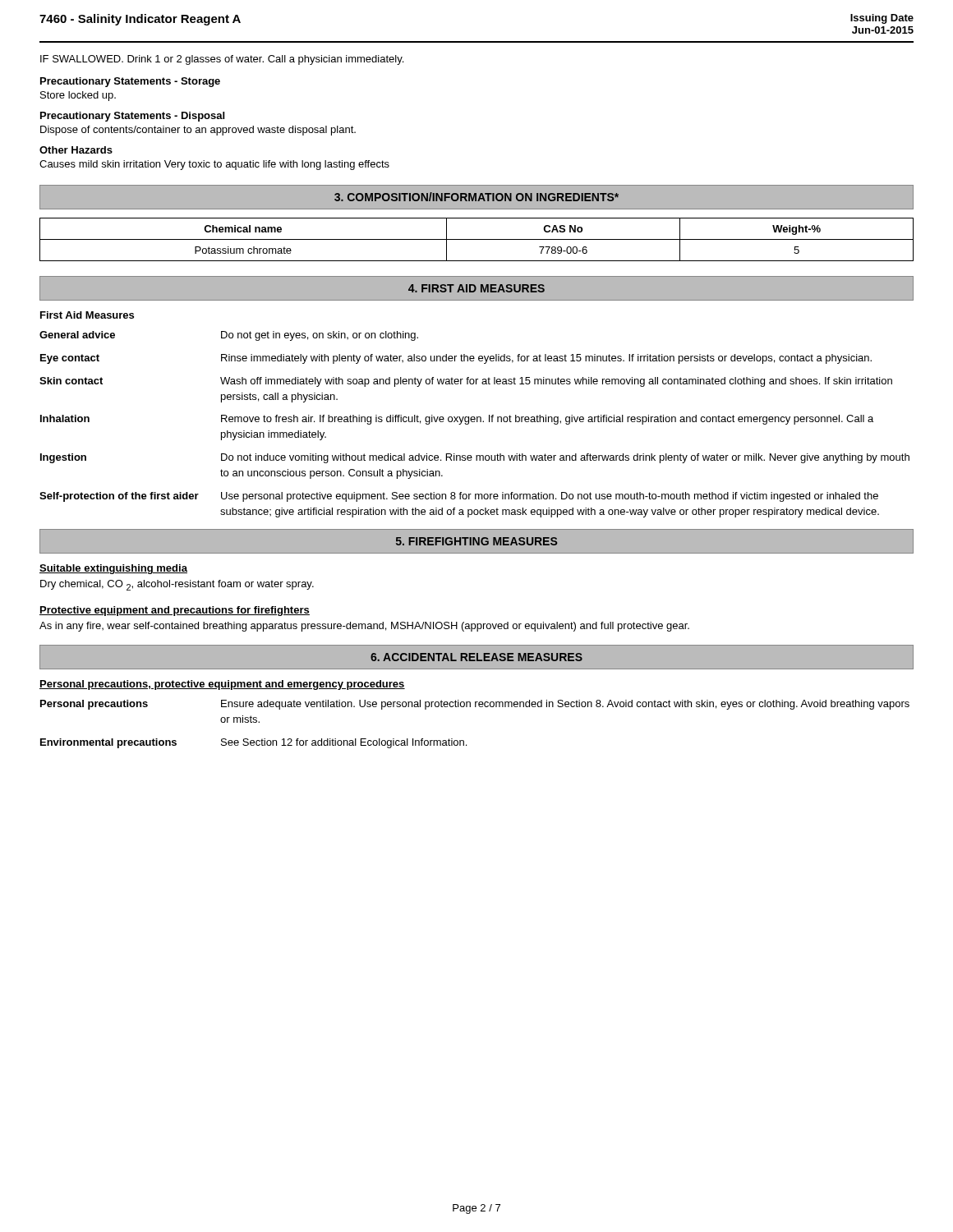Locate the text block starting "Inhalation Remove to fresh air. If"
This screenshot has width=953, height=1232.
pos(476,427)
